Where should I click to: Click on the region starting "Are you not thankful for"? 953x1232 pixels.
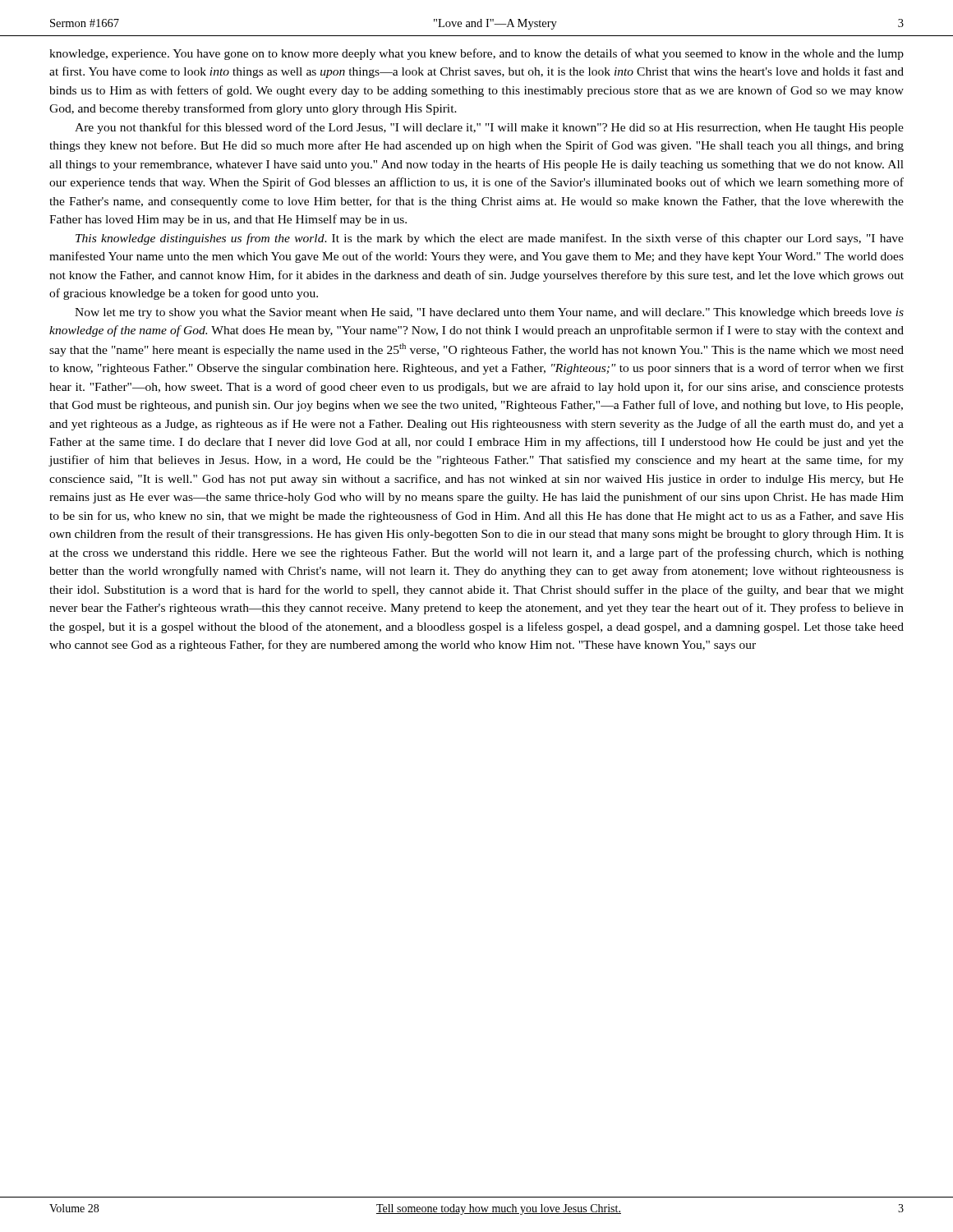click(x=476, y=174)
